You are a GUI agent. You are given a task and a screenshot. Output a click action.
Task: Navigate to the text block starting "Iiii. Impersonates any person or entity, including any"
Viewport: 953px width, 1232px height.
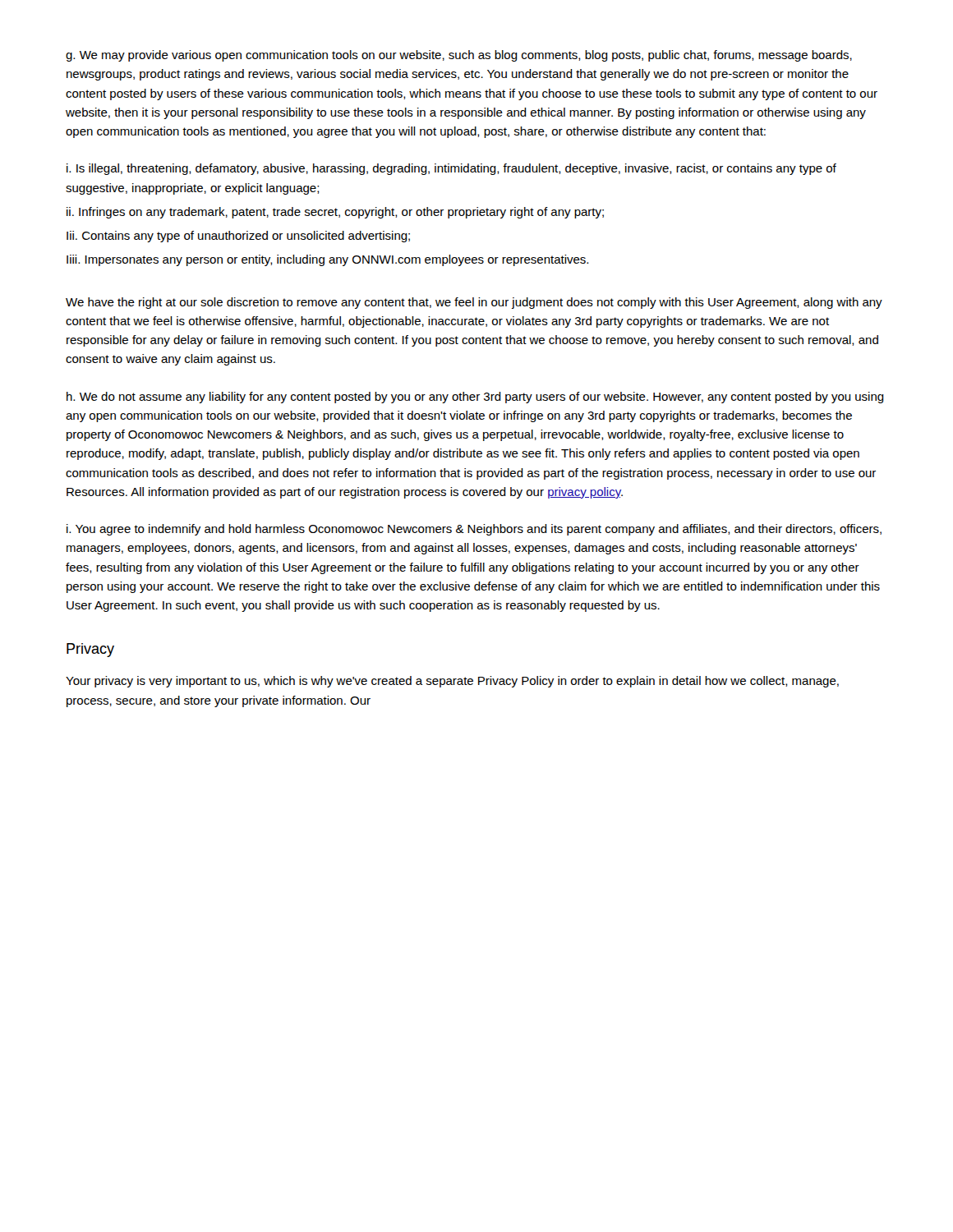pos(328,259)
